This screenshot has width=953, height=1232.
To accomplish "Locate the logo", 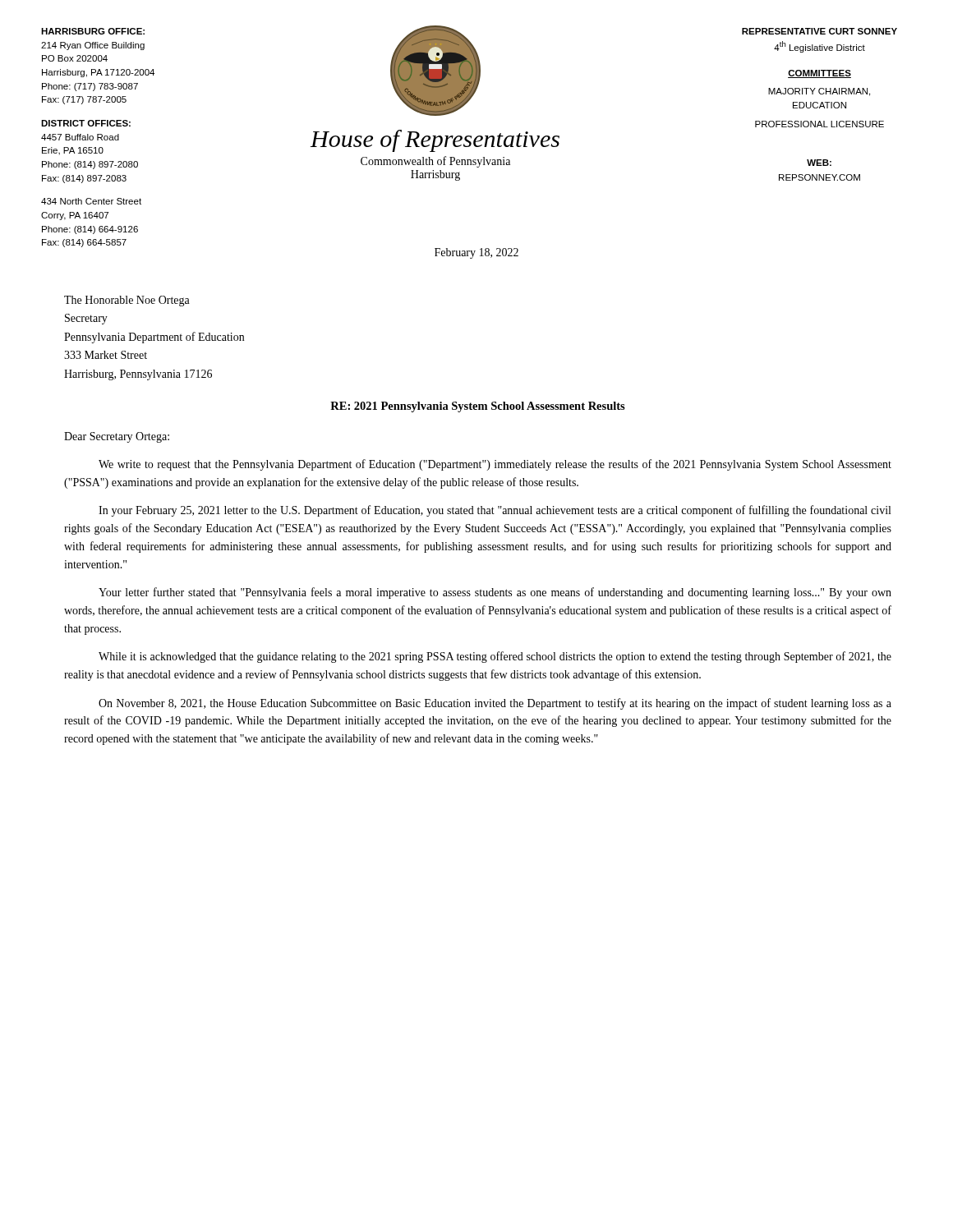I will pos(435,71).
